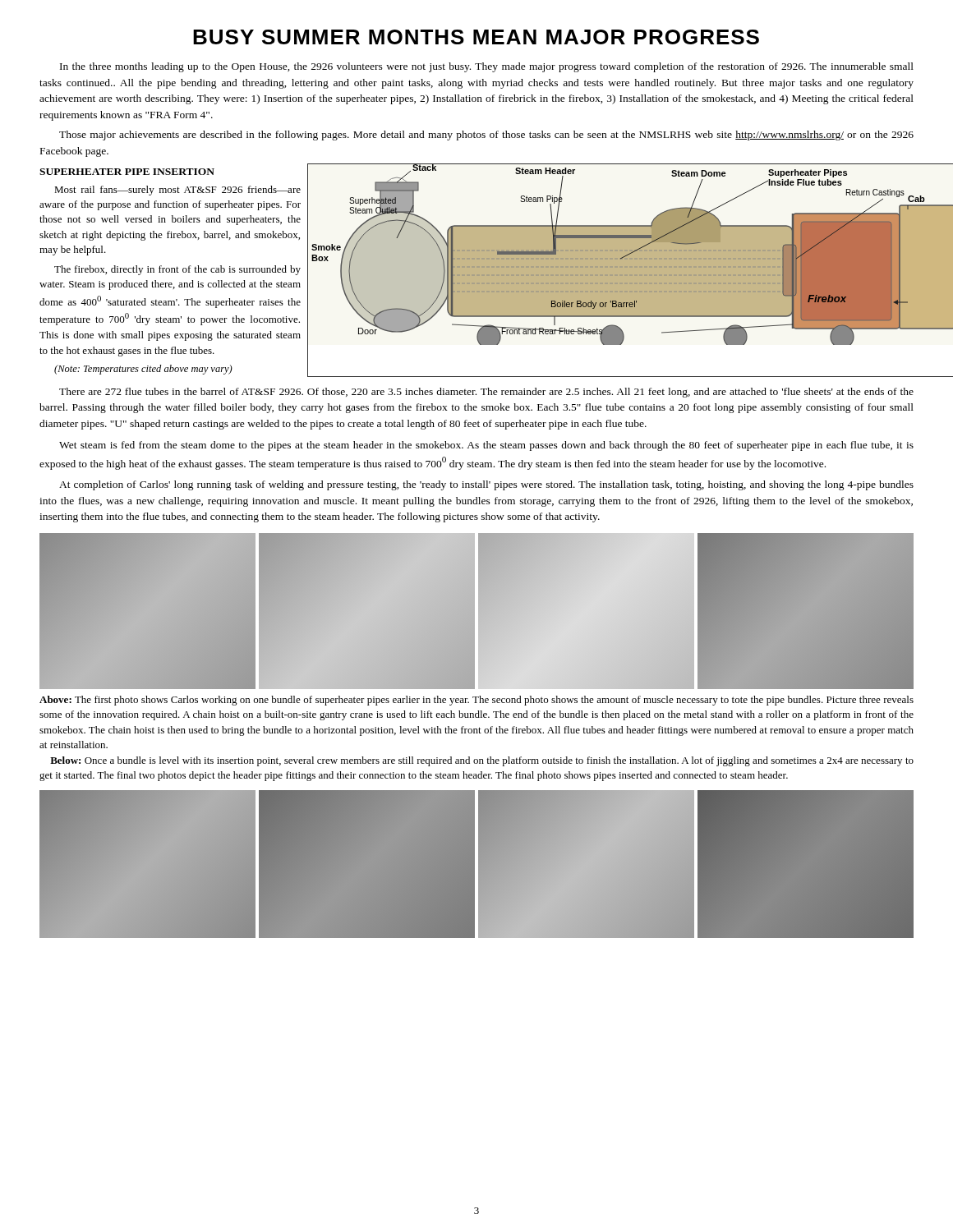The image size is (953, 1232).
Task: Locate the block starting "BUSY SUMMER MONTHS MEAN MAJOR PROGRESS"
Action: coord(476,37)
